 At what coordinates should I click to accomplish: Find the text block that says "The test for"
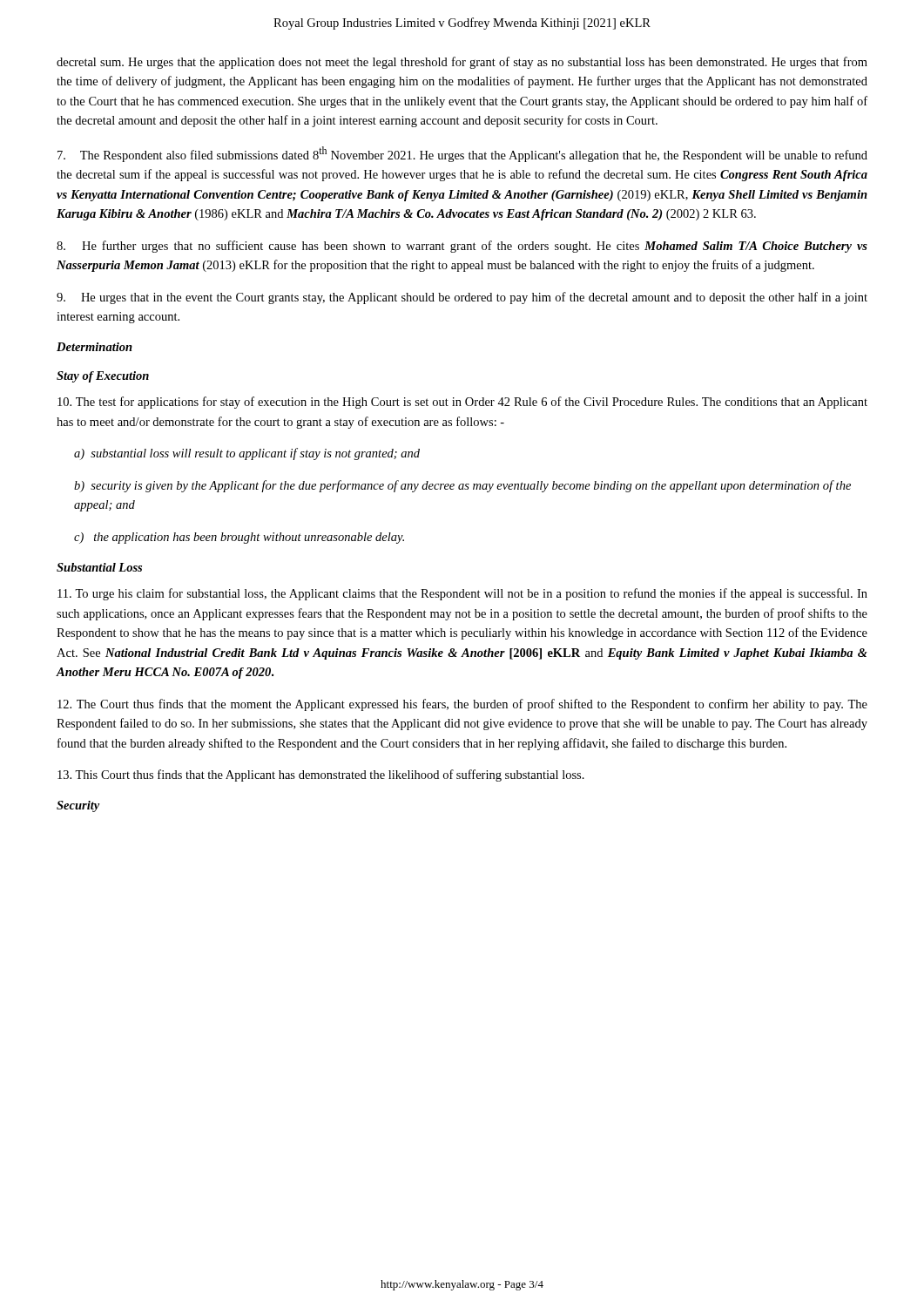tap(462, 412)
